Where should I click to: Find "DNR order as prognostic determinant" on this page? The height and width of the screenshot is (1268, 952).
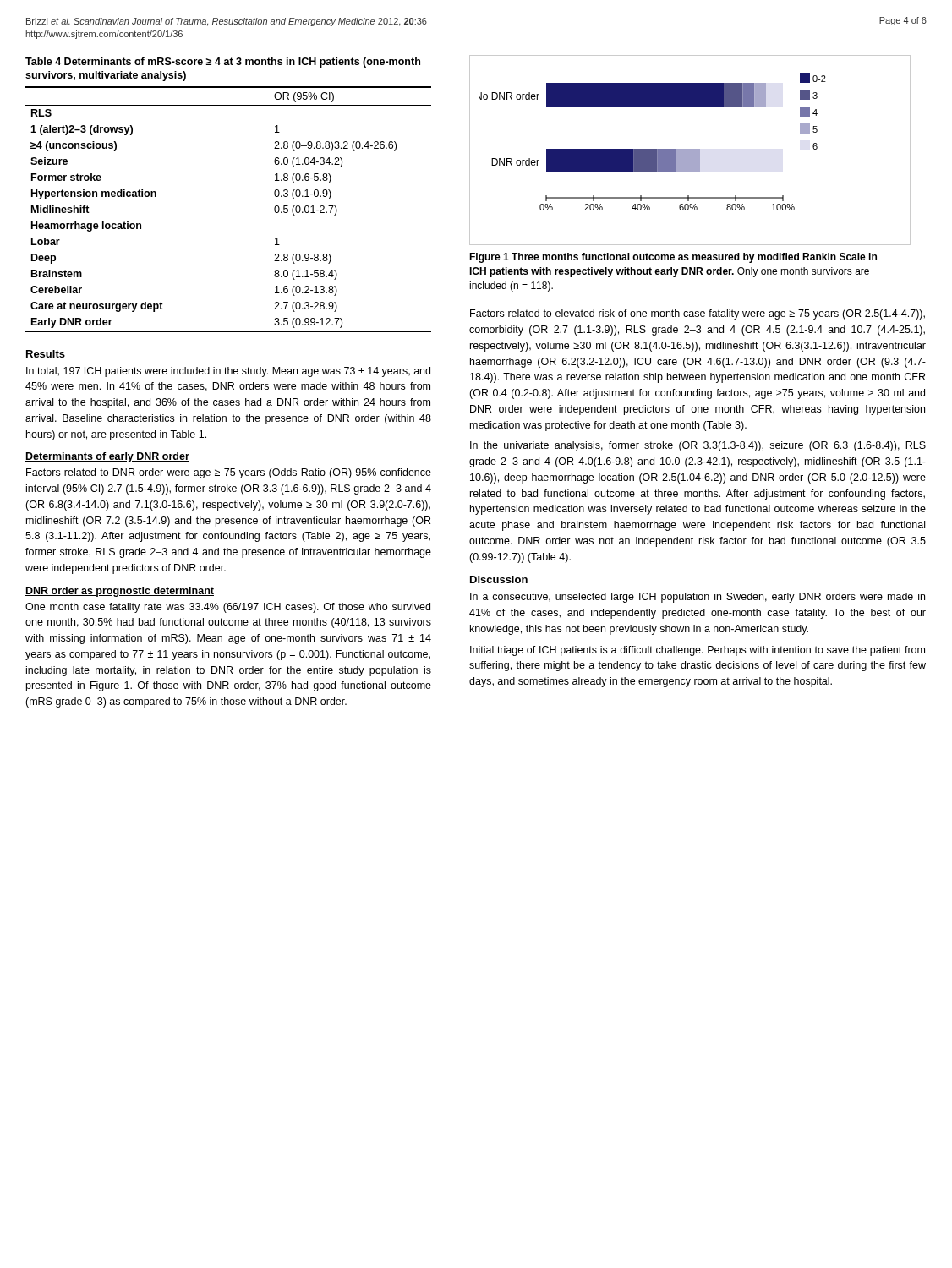click(120, 590)
